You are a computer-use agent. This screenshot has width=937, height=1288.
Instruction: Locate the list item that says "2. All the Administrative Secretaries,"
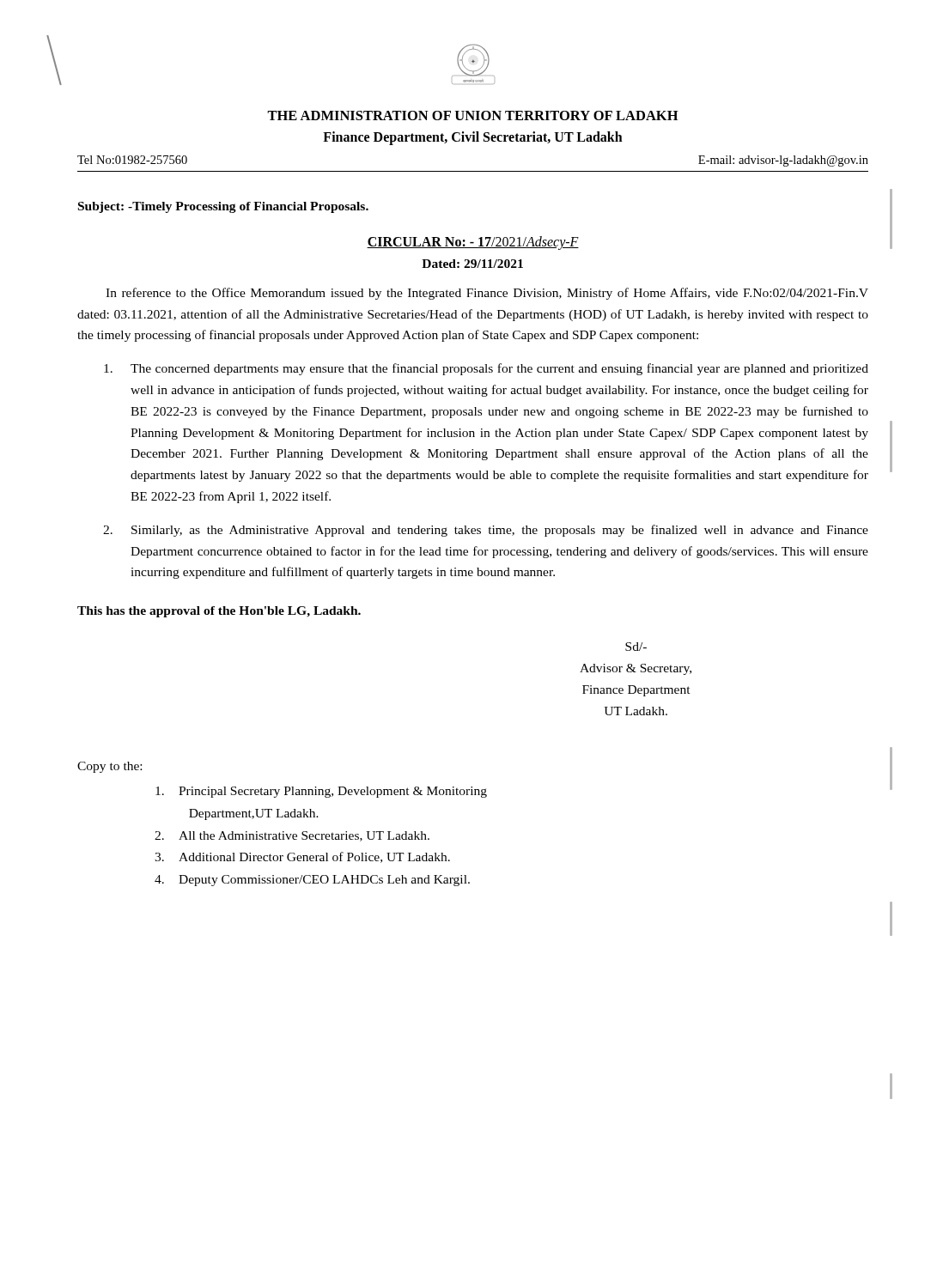[x=292, y=835]
